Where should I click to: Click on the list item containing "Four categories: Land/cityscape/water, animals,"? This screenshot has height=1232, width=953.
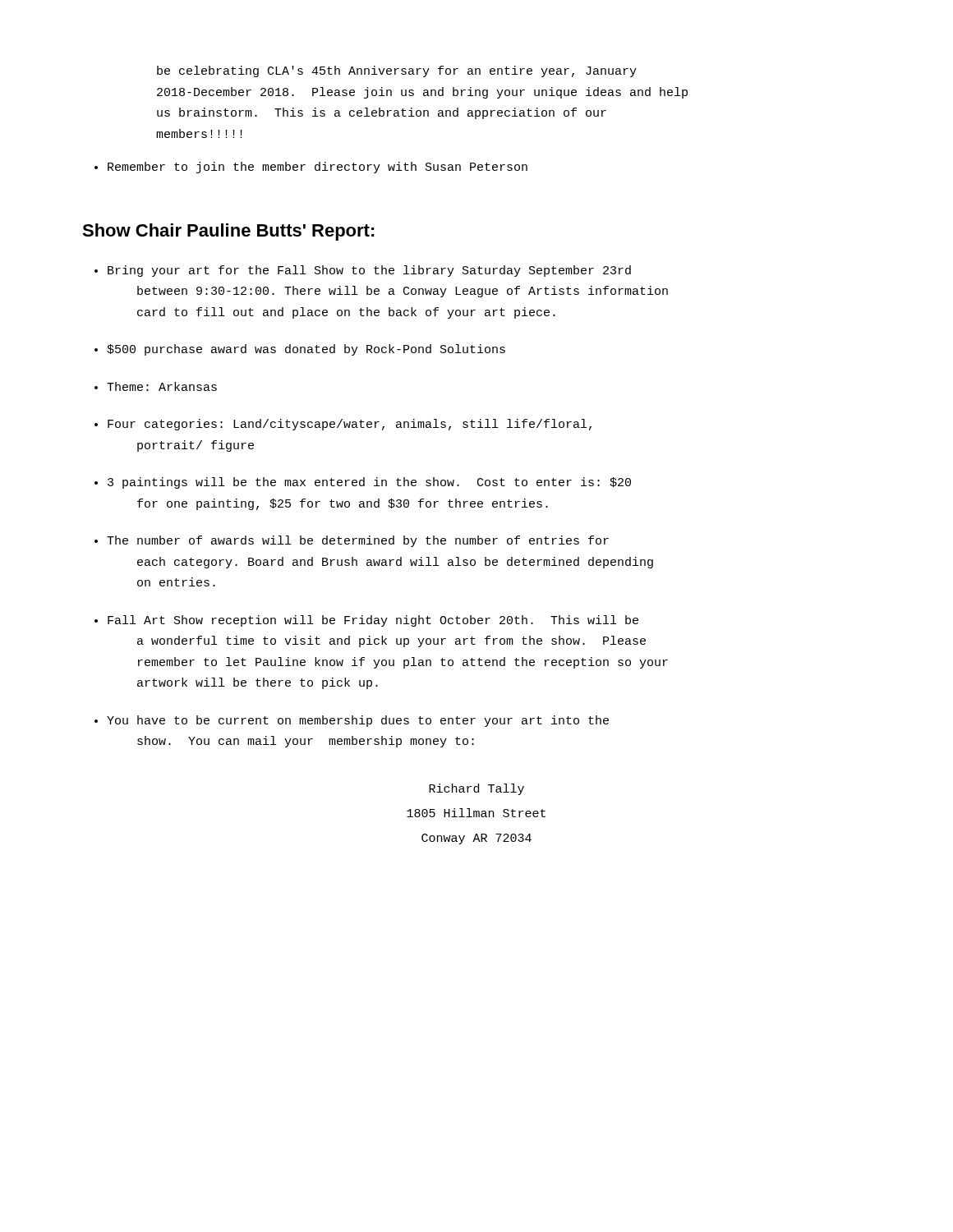coord(476,436)
